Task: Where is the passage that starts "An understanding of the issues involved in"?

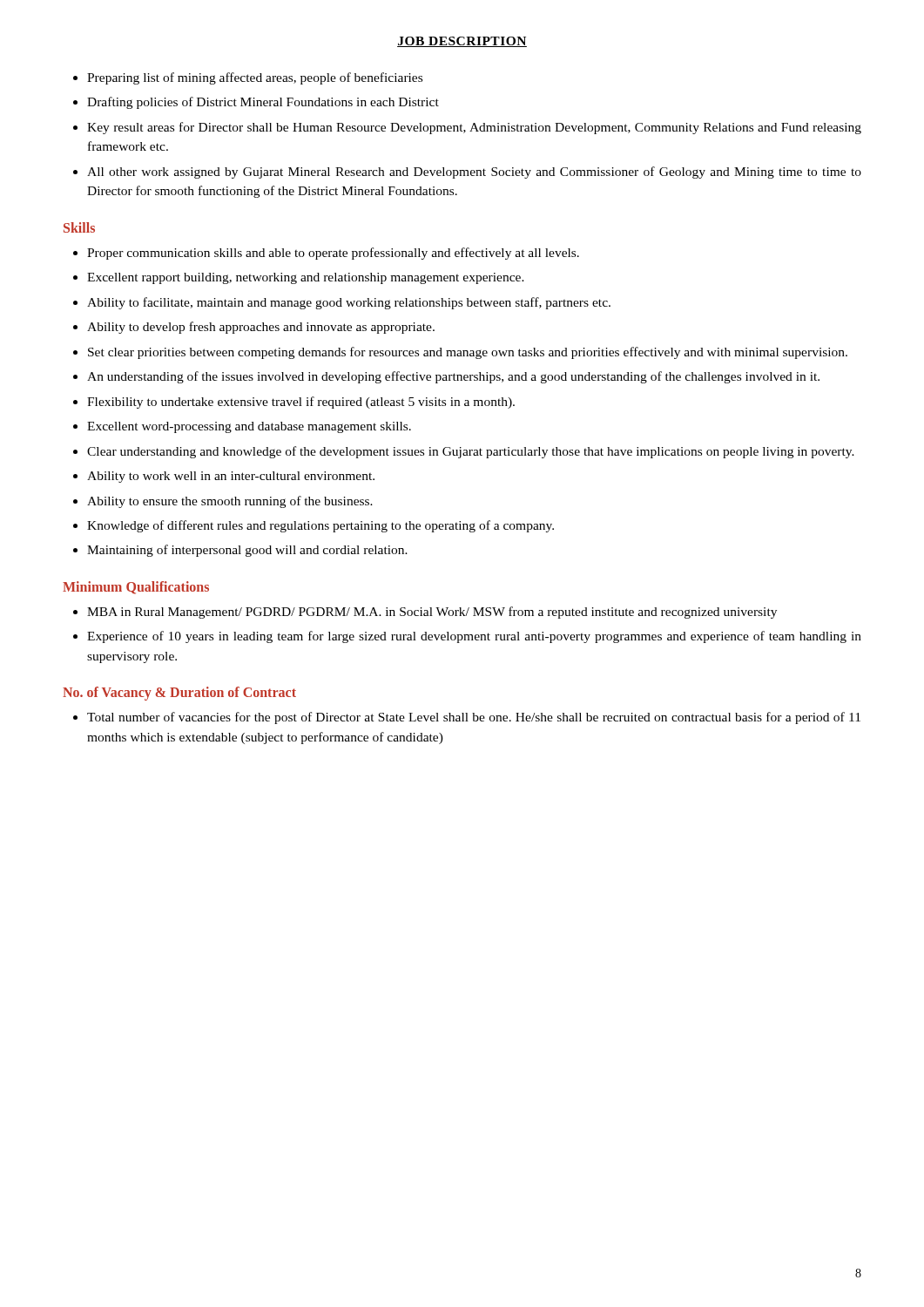Action: (474, 377)
